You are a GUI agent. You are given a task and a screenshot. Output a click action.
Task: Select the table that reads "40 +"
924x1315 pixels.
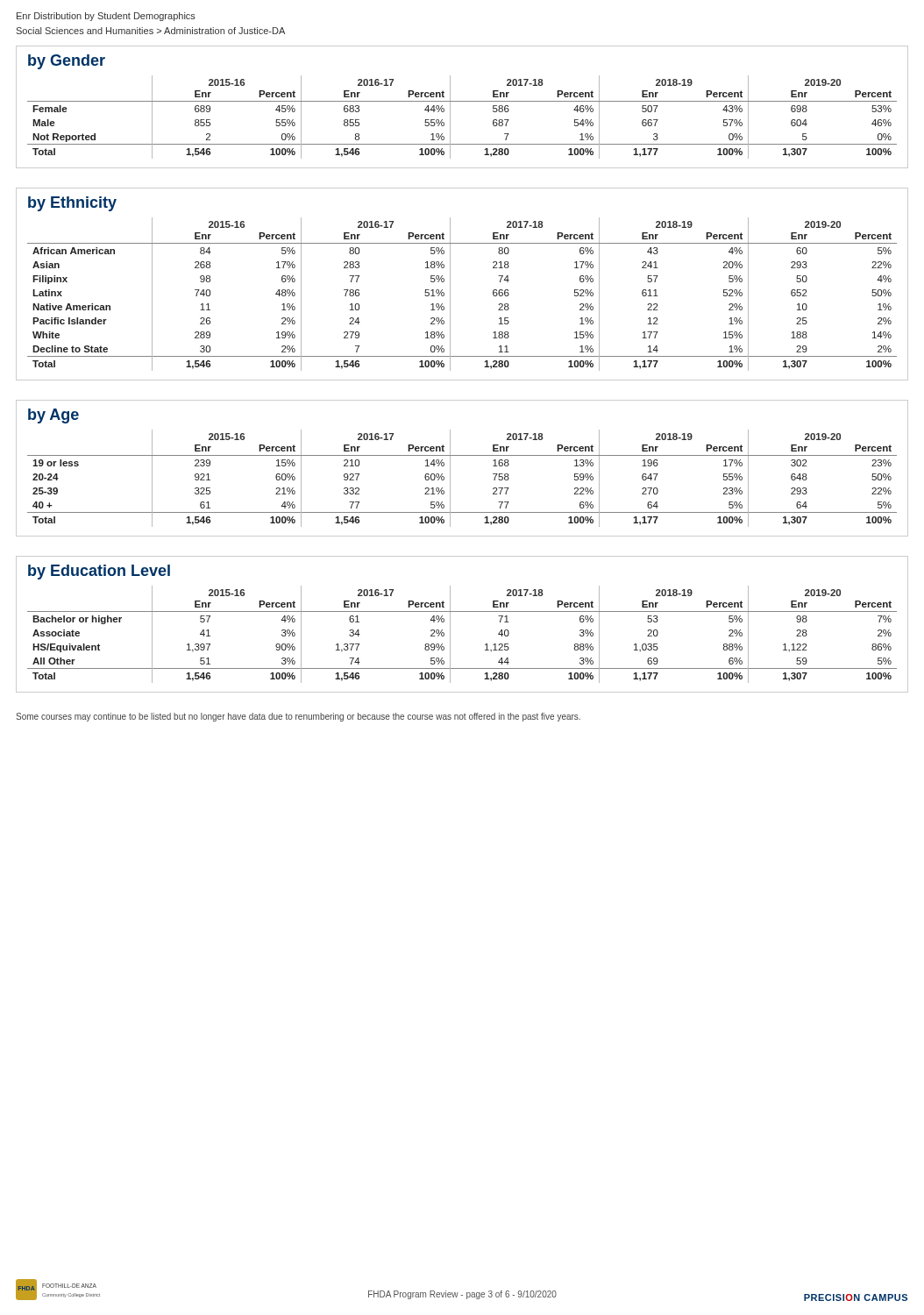tap(462, 478)
